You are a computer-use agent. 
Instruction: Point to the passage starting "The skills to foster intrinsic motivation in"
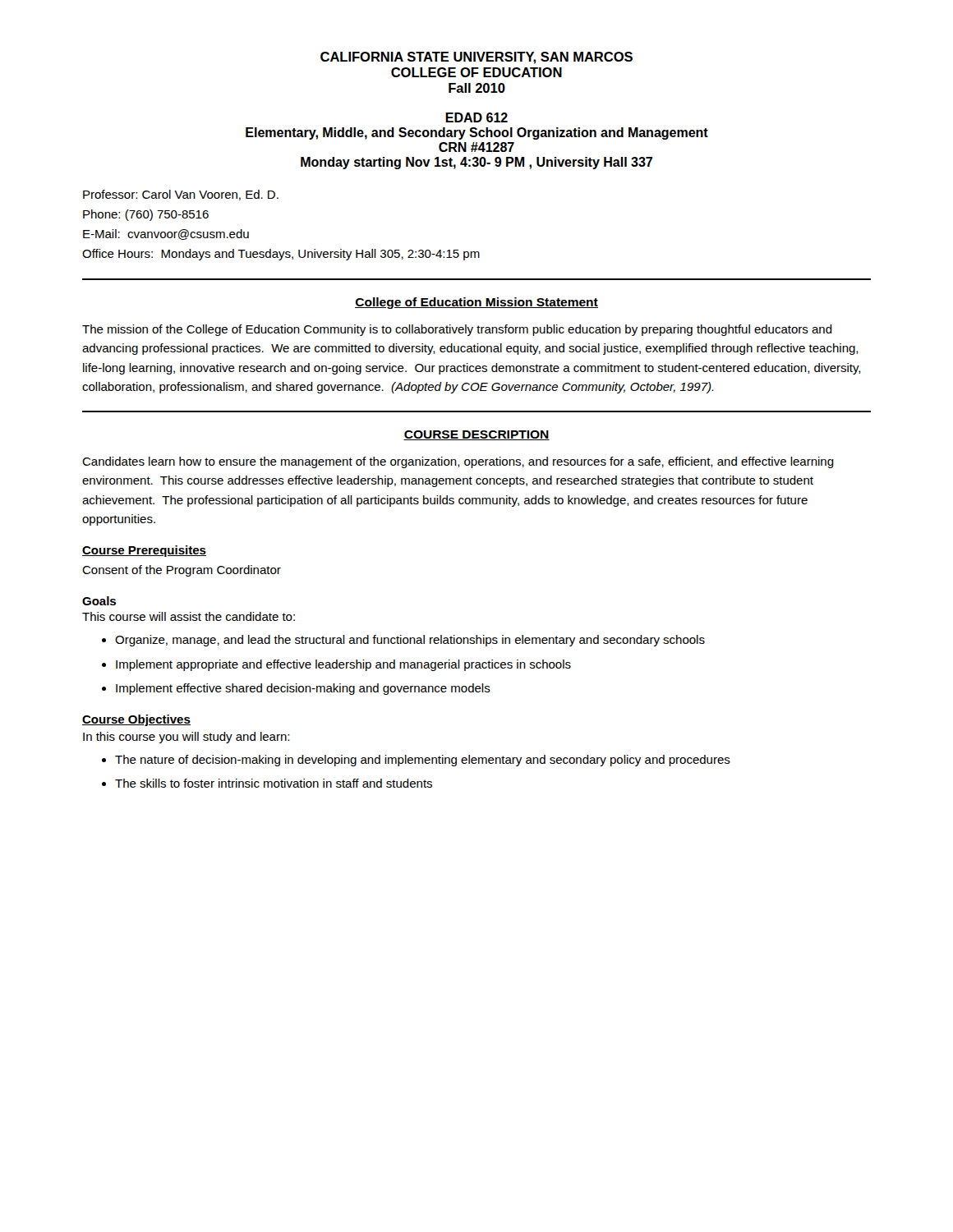pyautogui.click(x=274, y=783)
